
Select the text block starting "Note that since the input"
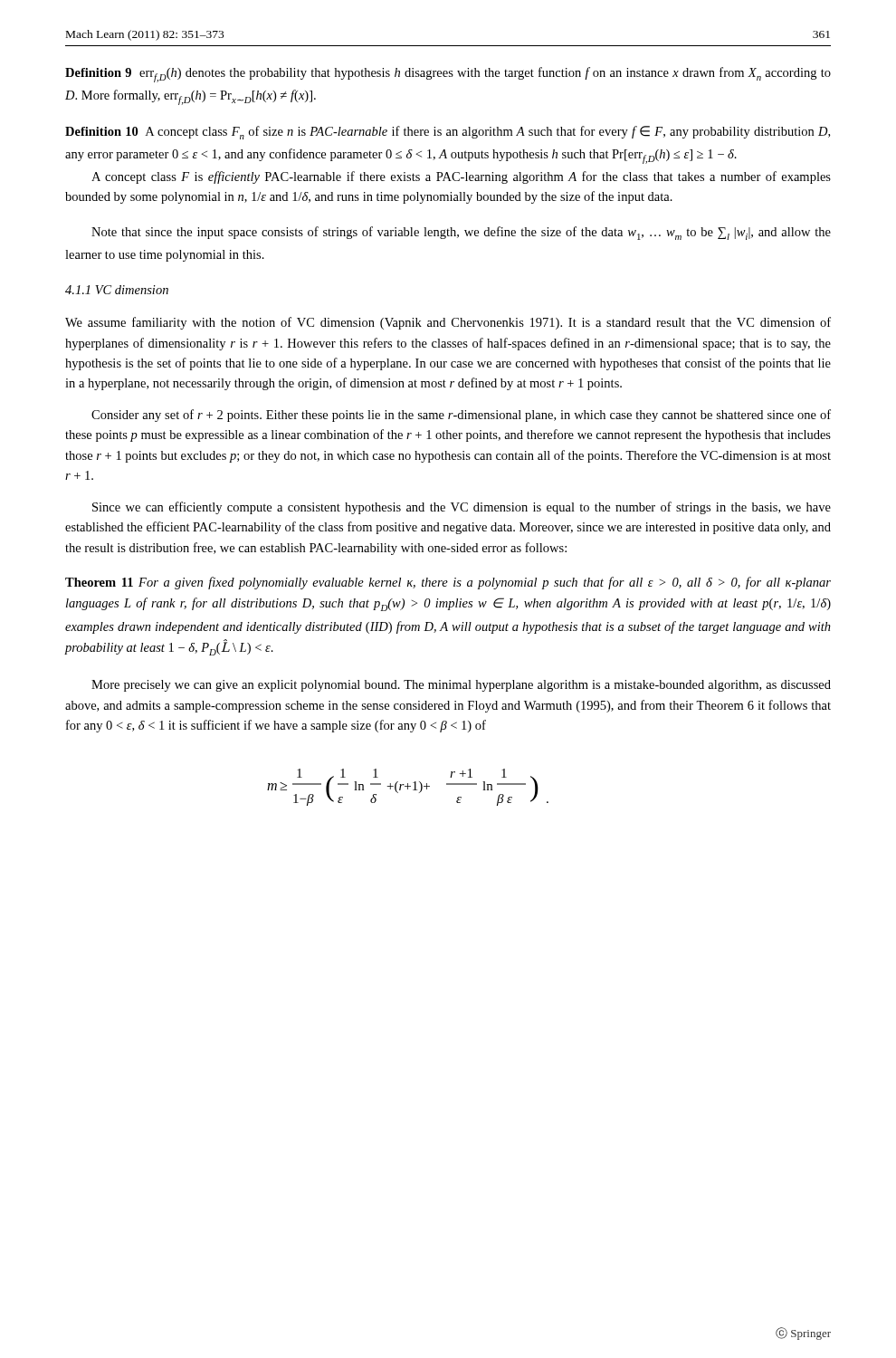[448, 243]
